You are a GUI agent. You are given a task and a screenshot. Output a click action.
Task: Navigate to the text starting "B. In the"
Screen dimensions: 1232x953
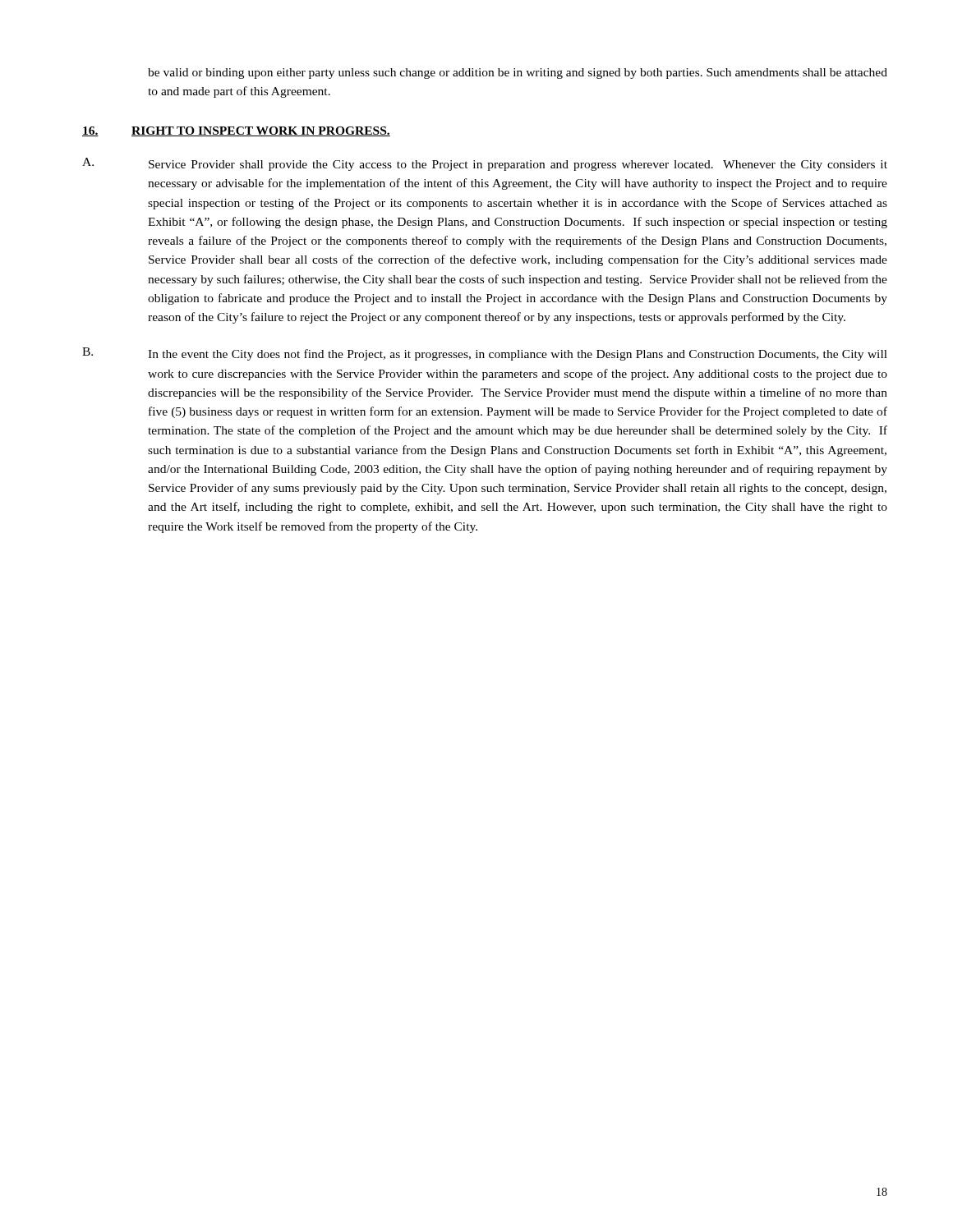point(485,440)
